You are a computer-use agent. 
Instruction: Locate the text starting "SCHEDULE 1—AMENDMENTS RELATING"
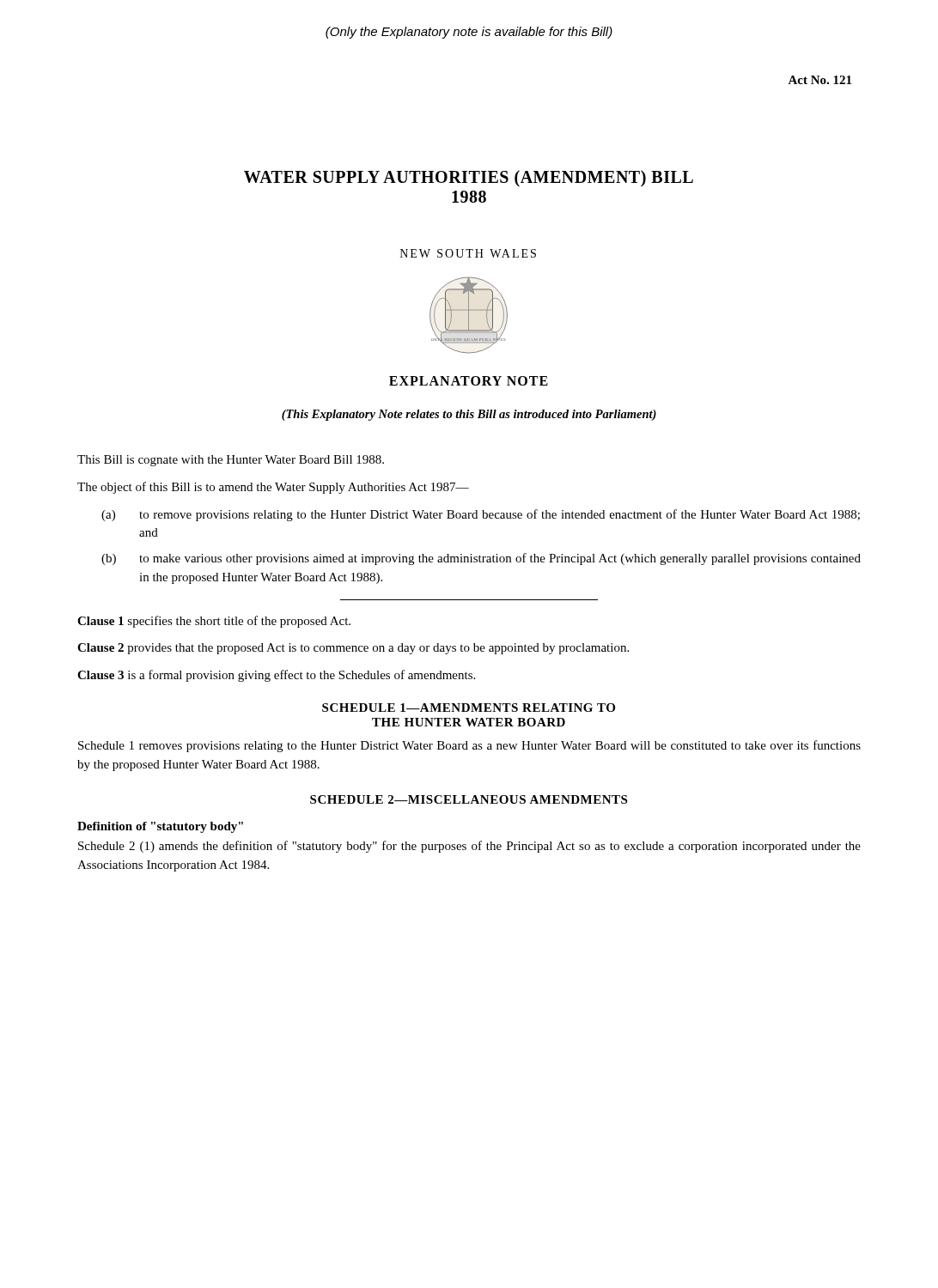click(469, 715)
